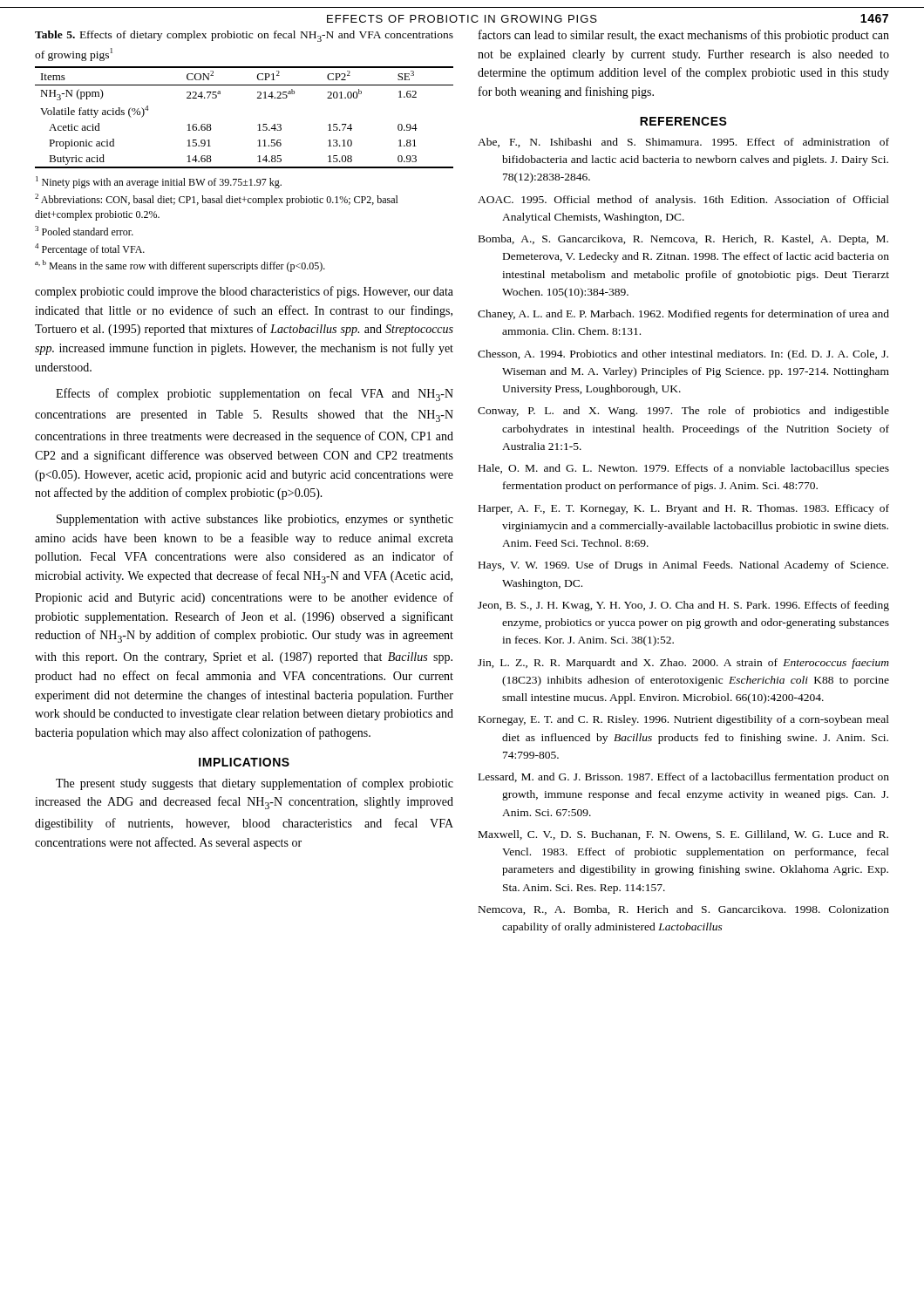Image resolution: width=924 pixels, height=1308 pixels.
Task: Click the passage that begins "Abe, F., N. Ishibashi and S. Shimamura."
Action: (x=683, y=159)
